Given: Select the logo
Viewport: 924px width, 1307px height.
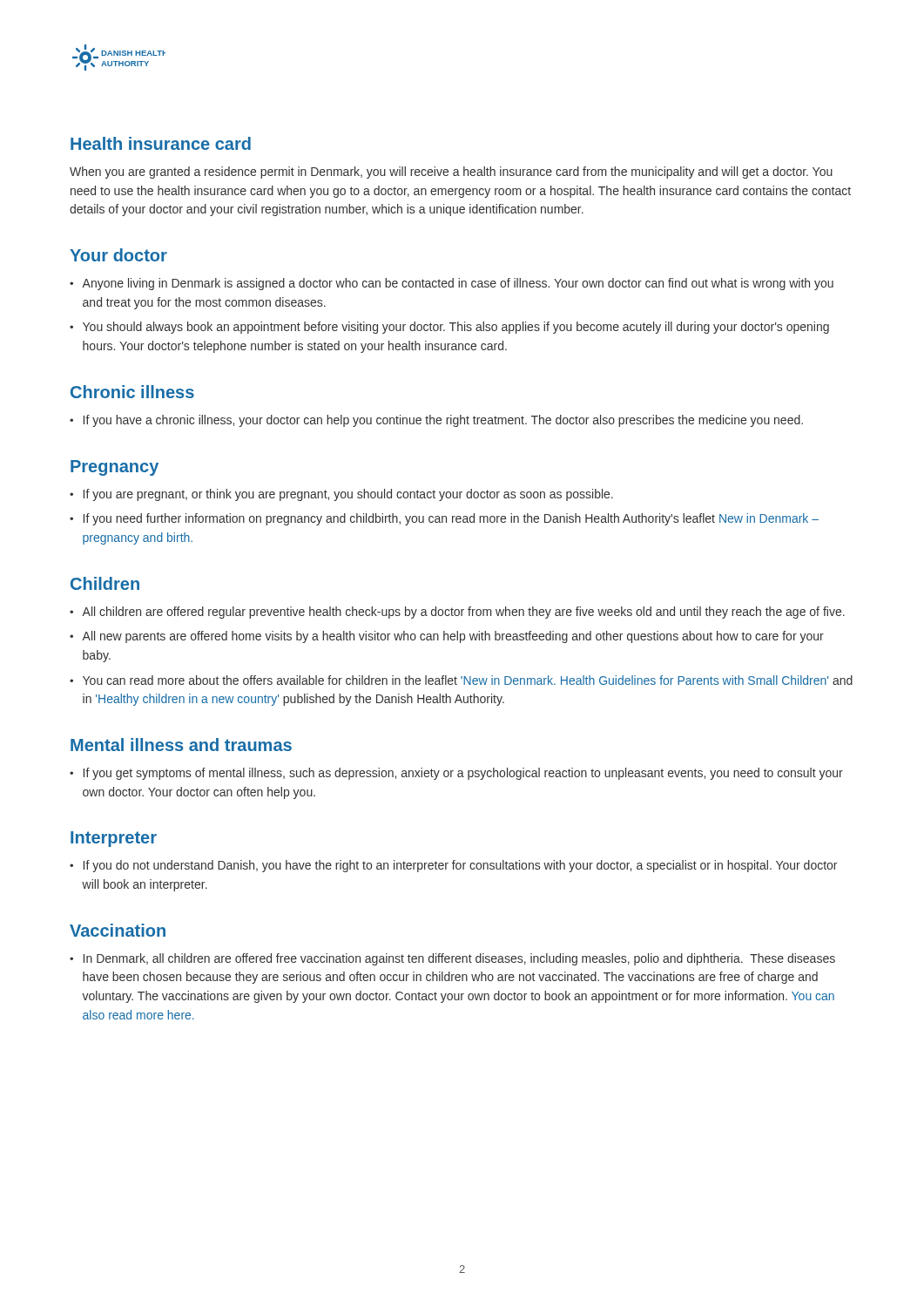Looking at the screenshot, I should (x=462, y=72).
